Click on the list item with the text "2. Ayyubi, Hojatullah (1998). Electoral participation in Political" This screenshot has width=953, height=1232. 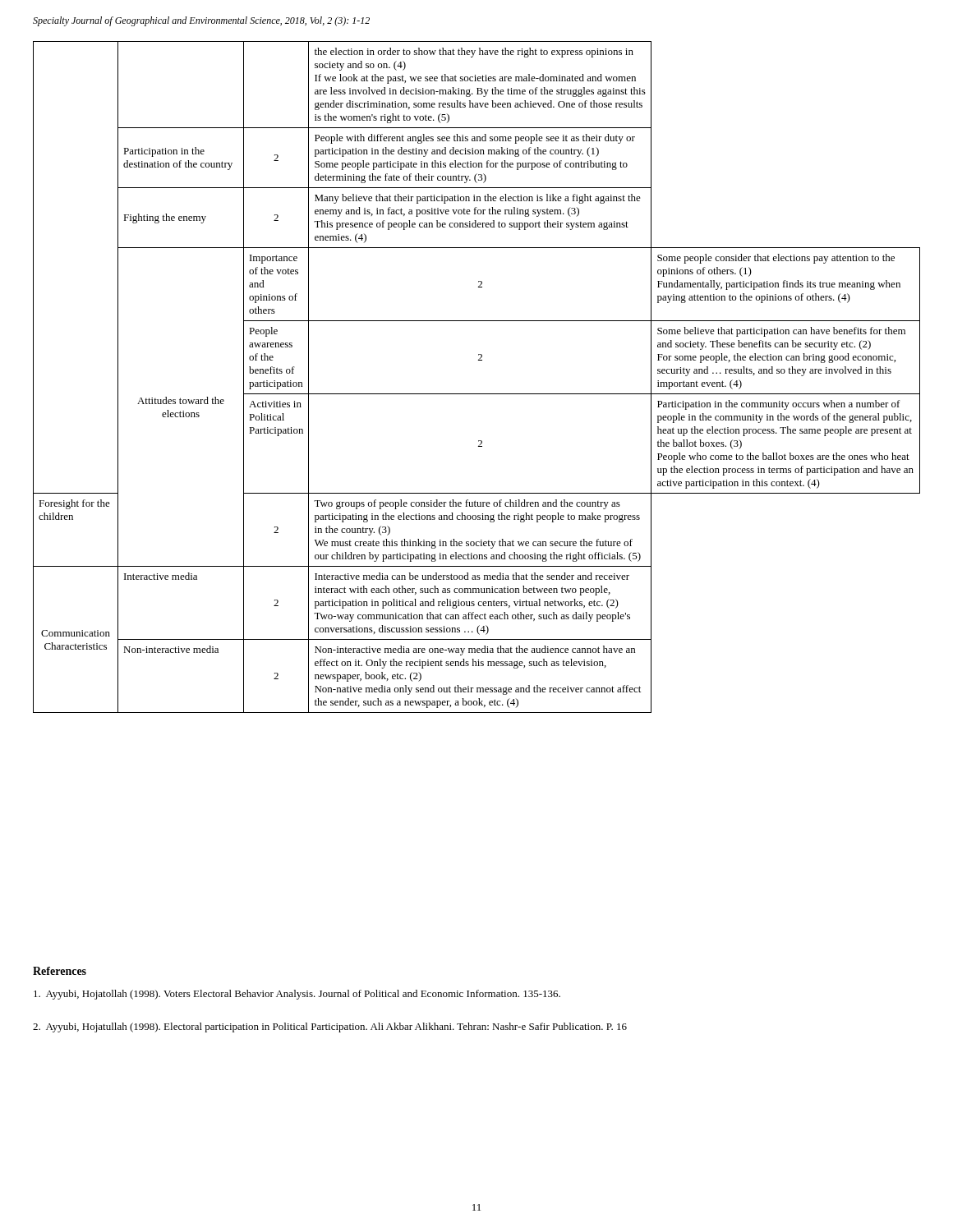[330, 1026]
